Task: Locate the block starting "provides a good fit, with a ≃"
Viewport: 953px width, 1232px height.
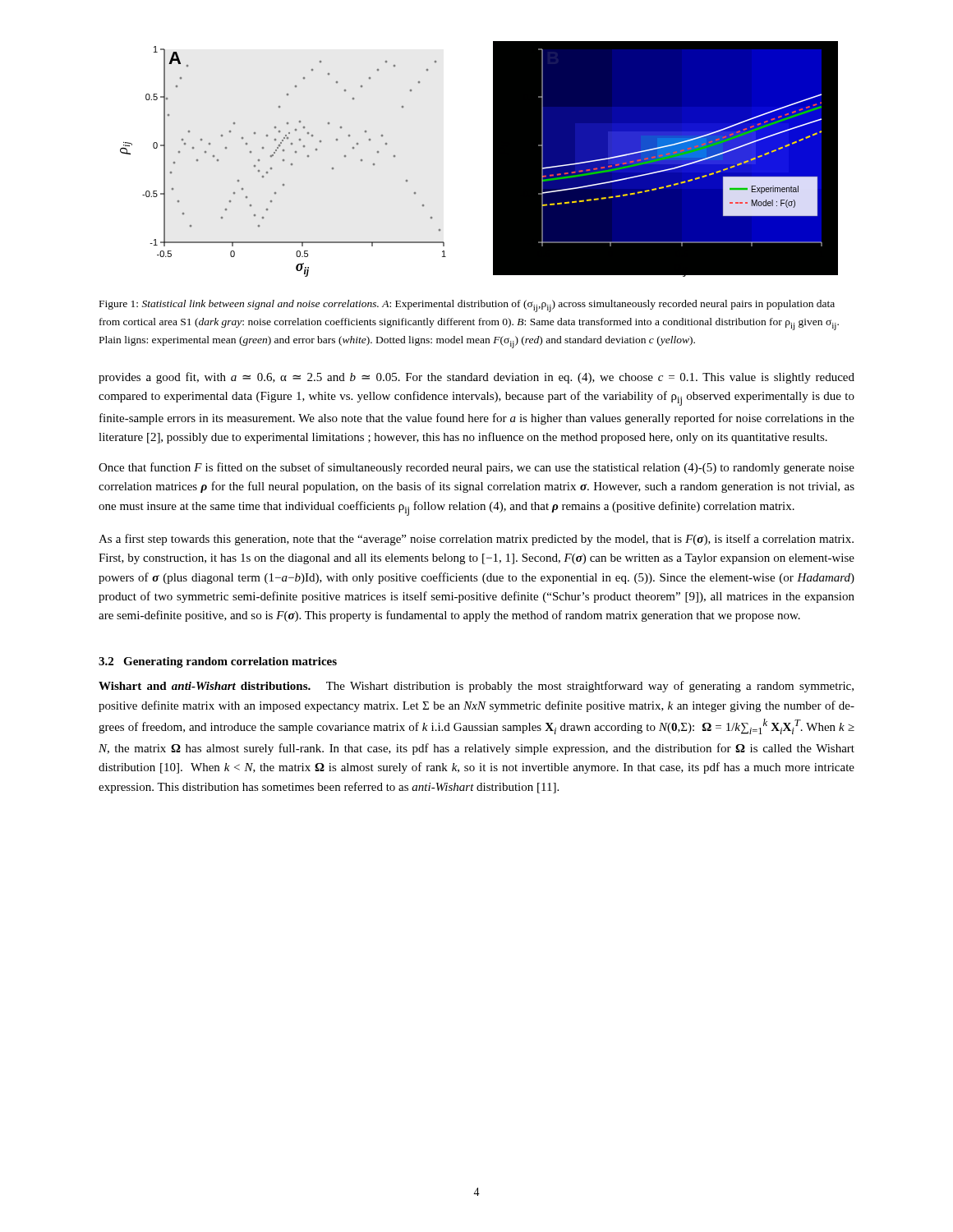Action: click(476, 407)
